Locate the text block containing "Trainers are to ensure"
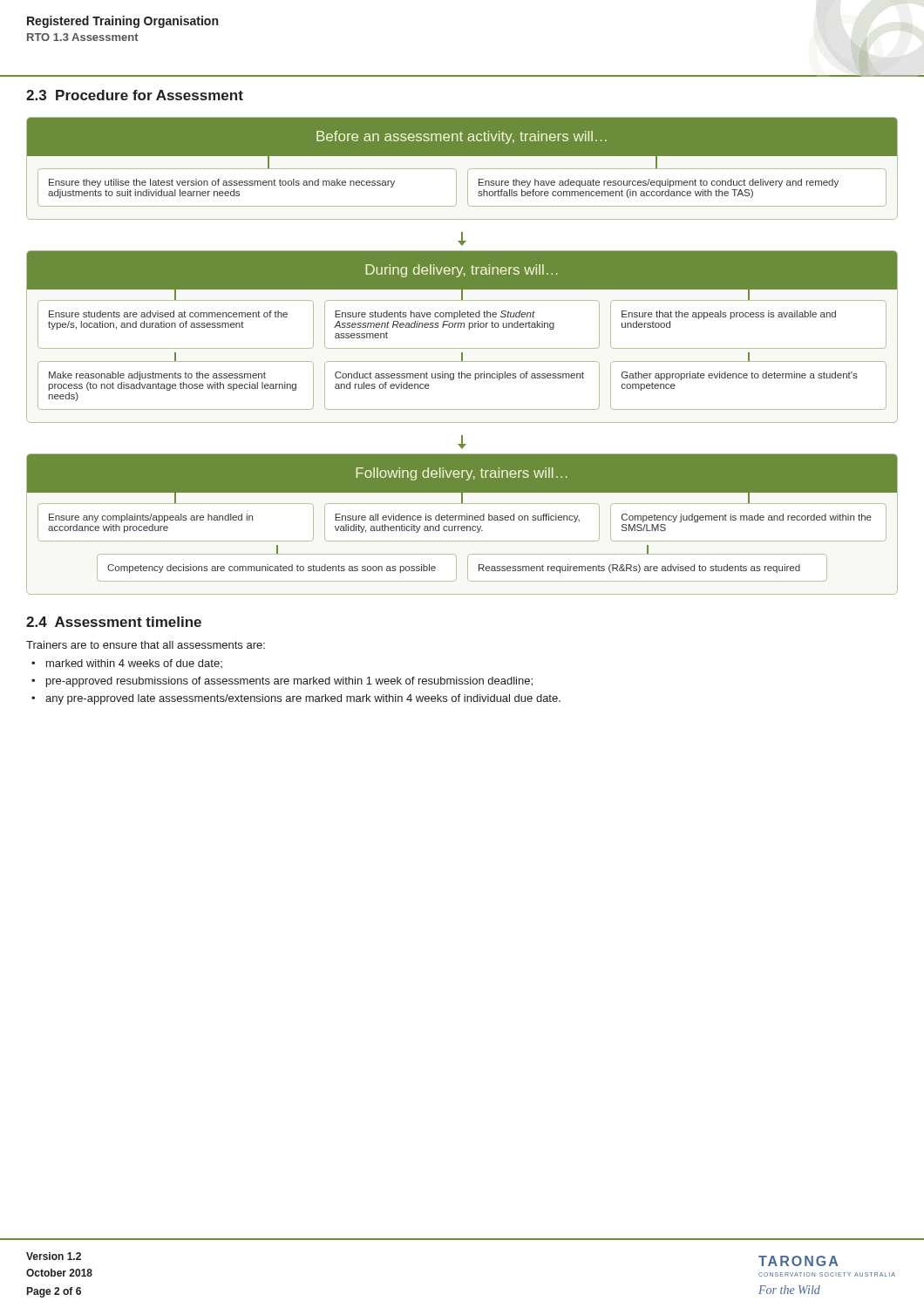Viewport: 924px width, 1308px height. [x=146, y=645]
